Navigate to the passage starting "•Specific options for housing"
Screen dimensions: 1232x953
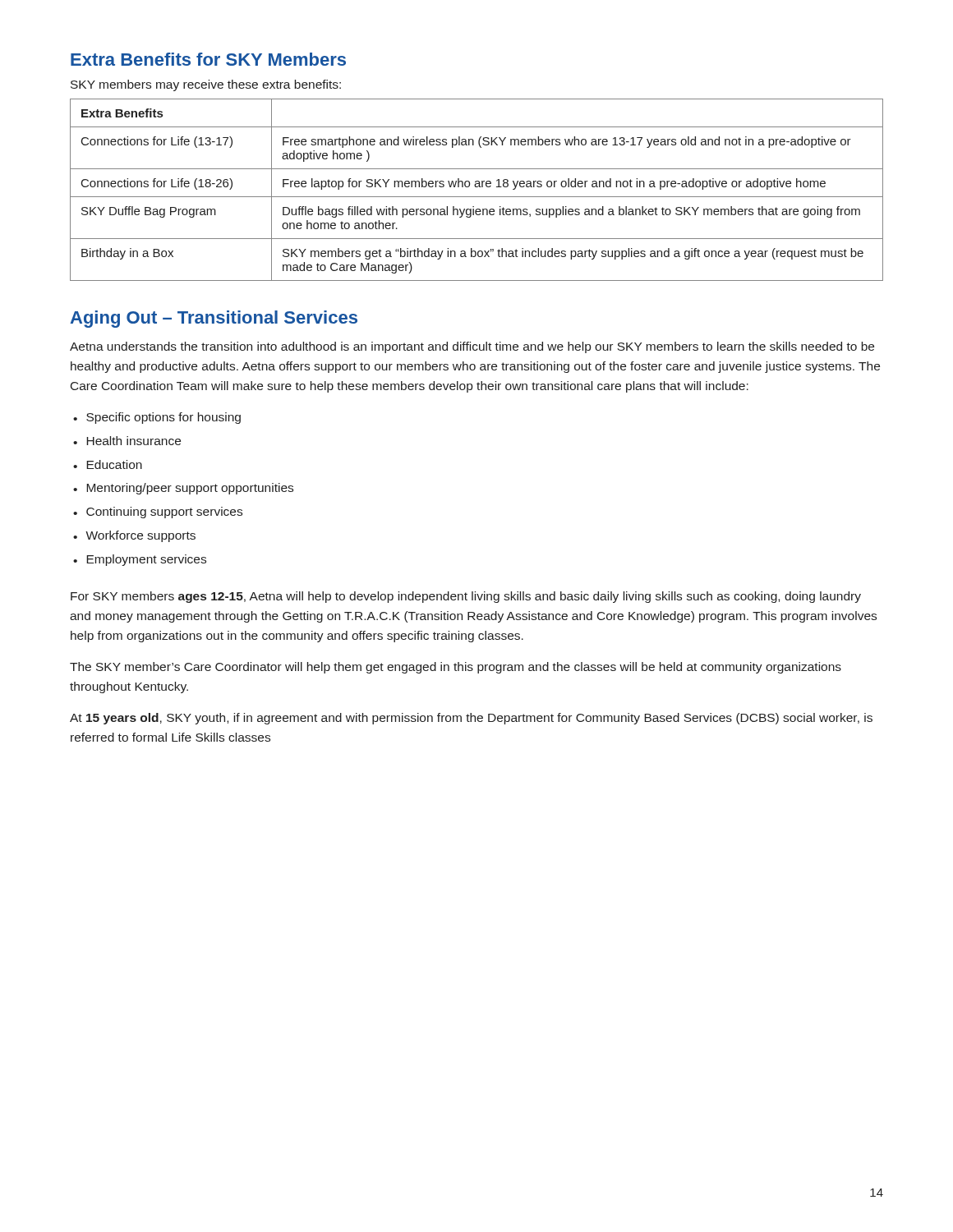(x=157, y=418)
